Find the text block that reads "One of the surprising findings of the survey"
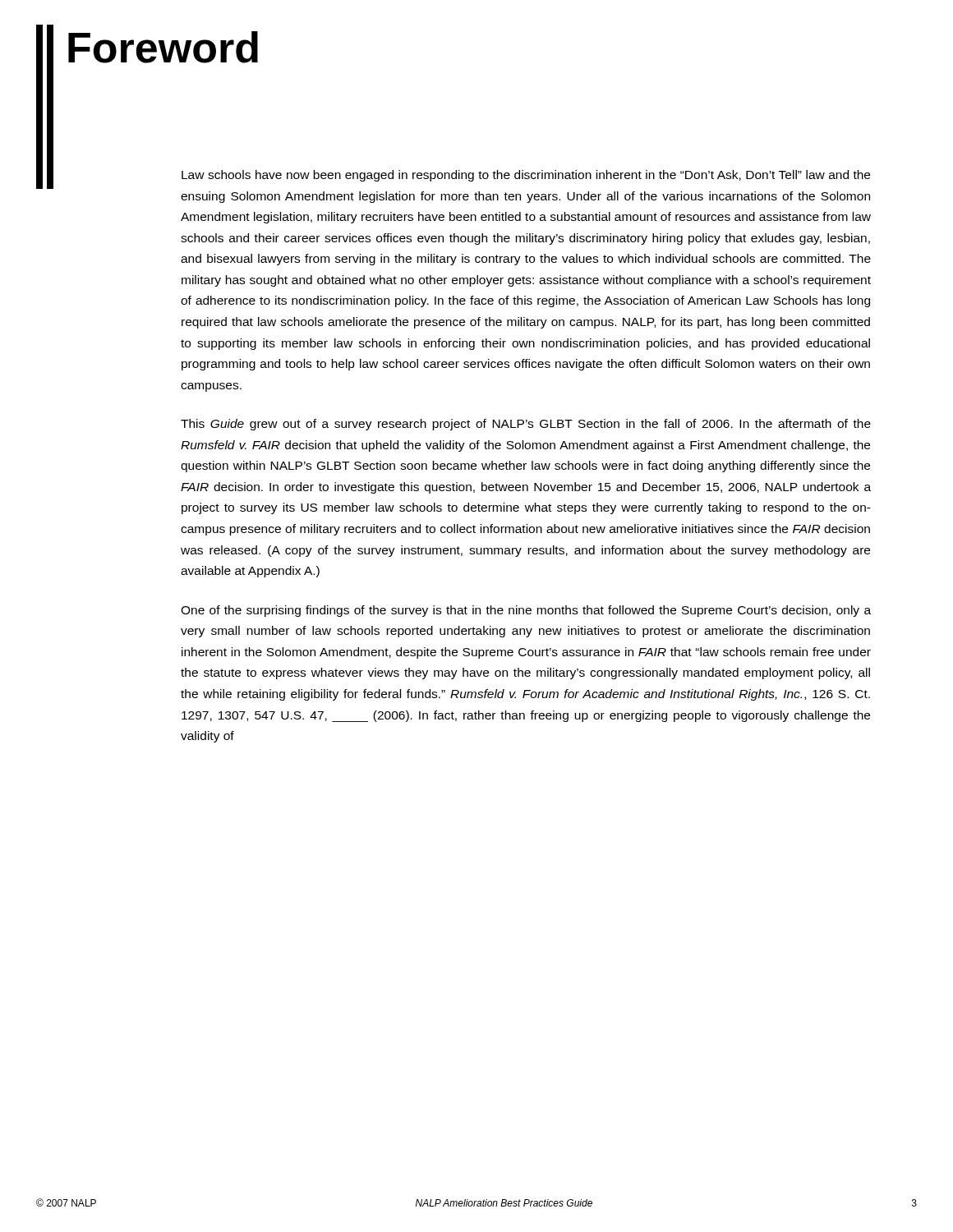This screenshot has width=953, height=1232. click(526, 673)
